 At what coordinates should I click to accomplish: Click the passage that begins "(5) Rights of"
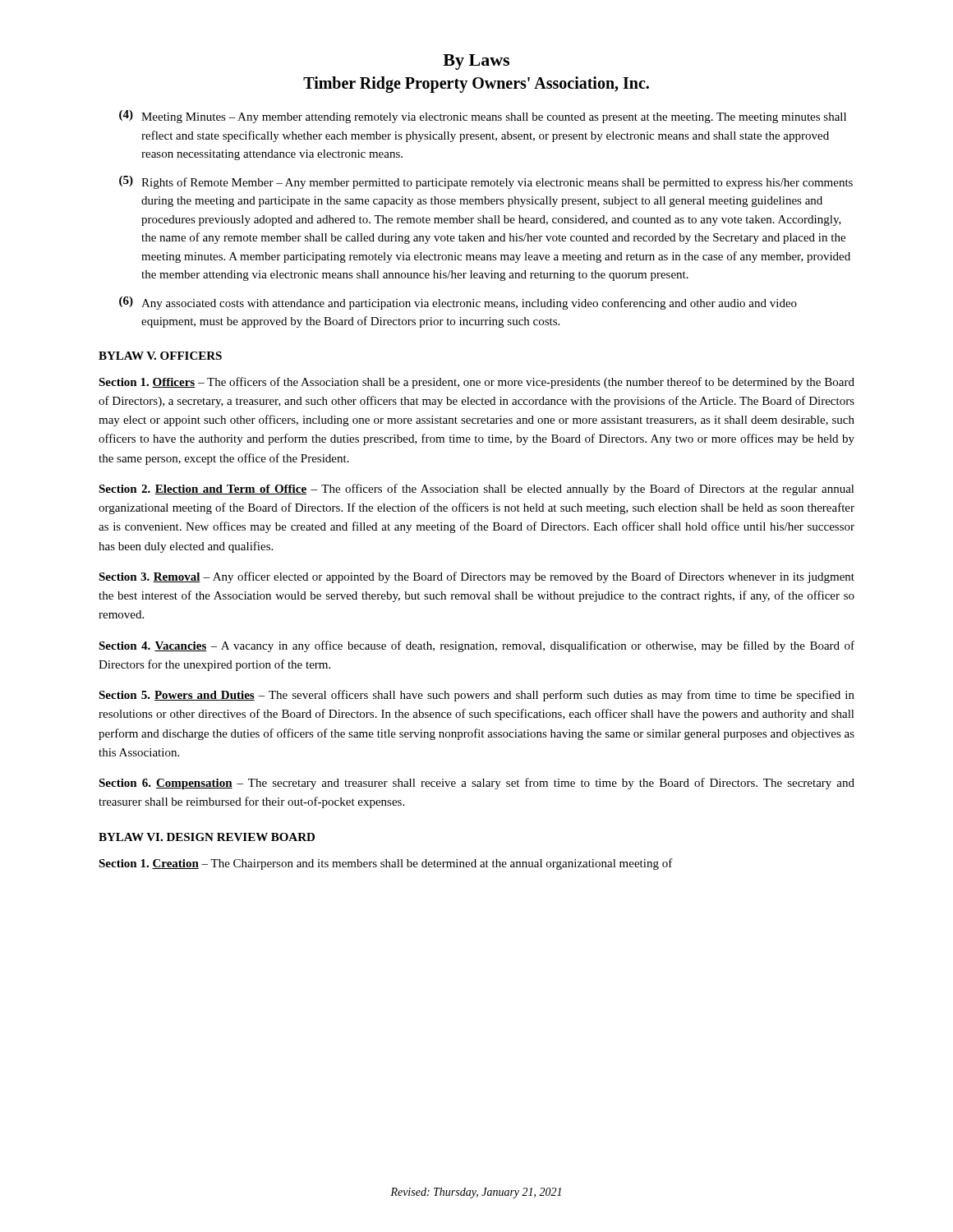coord(476,228)
